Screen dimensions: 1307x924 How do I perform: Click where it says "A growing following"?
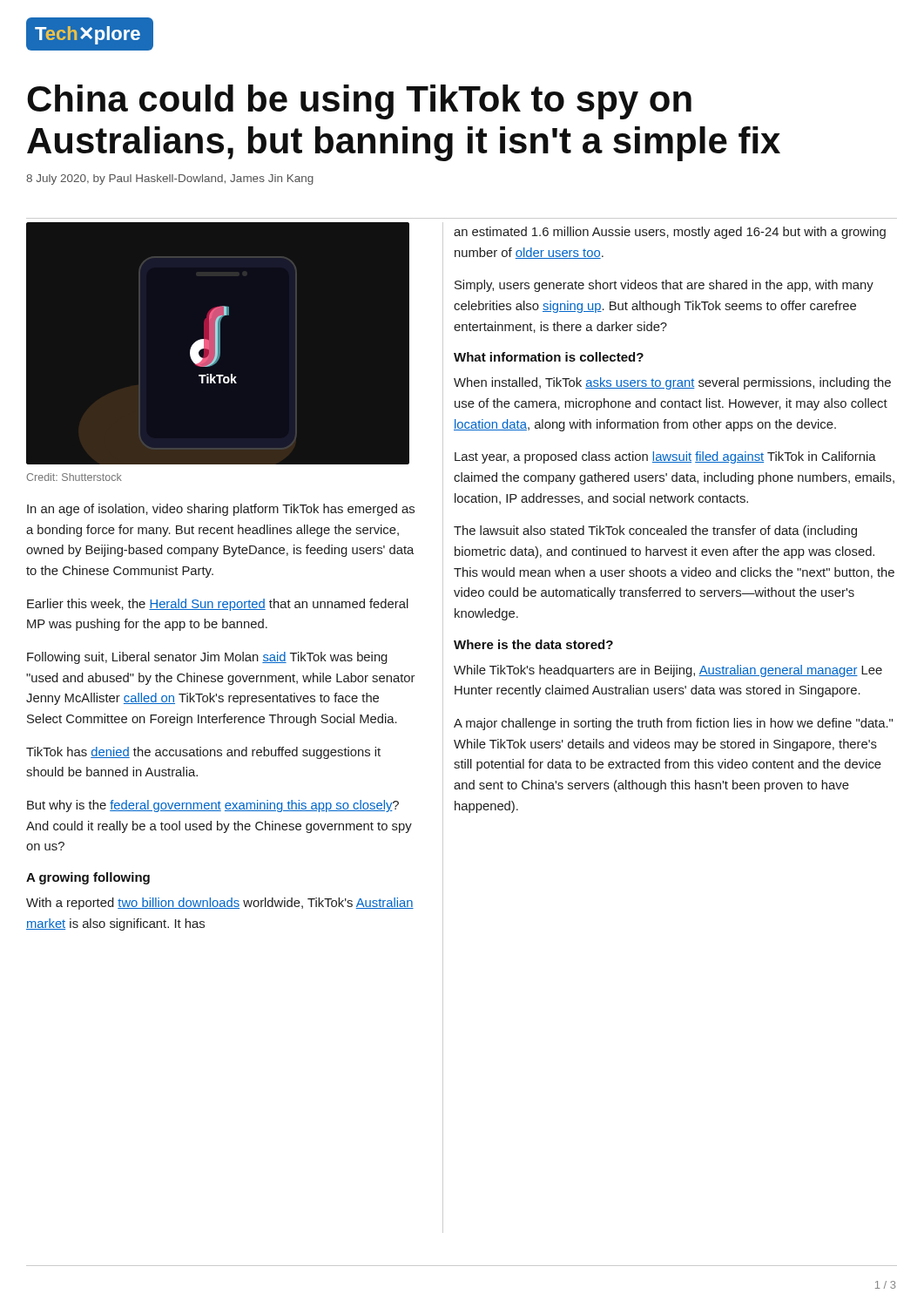(88, 877)
